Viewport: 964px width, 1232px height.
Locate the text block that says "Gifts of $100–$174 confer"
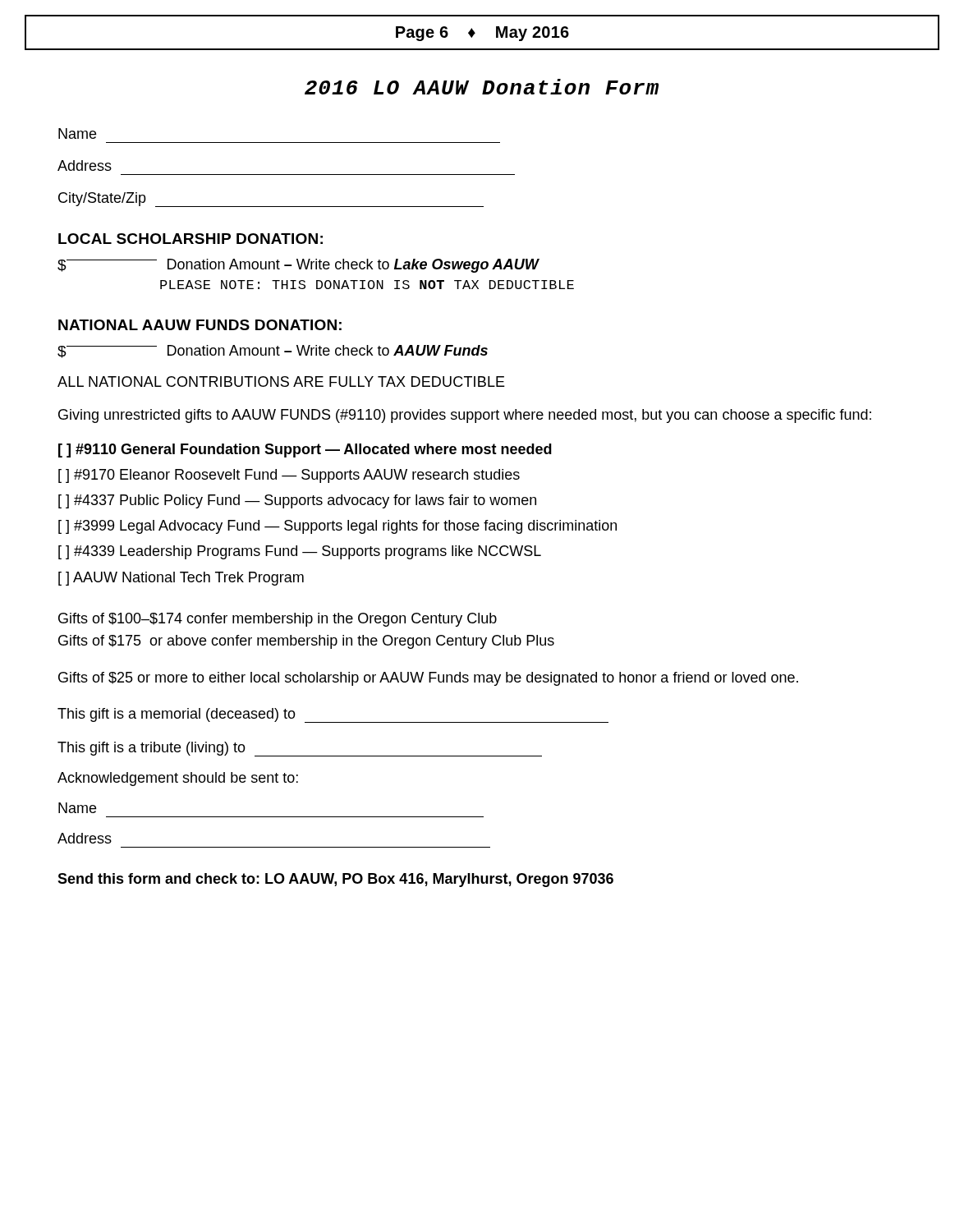pos(306,629)
